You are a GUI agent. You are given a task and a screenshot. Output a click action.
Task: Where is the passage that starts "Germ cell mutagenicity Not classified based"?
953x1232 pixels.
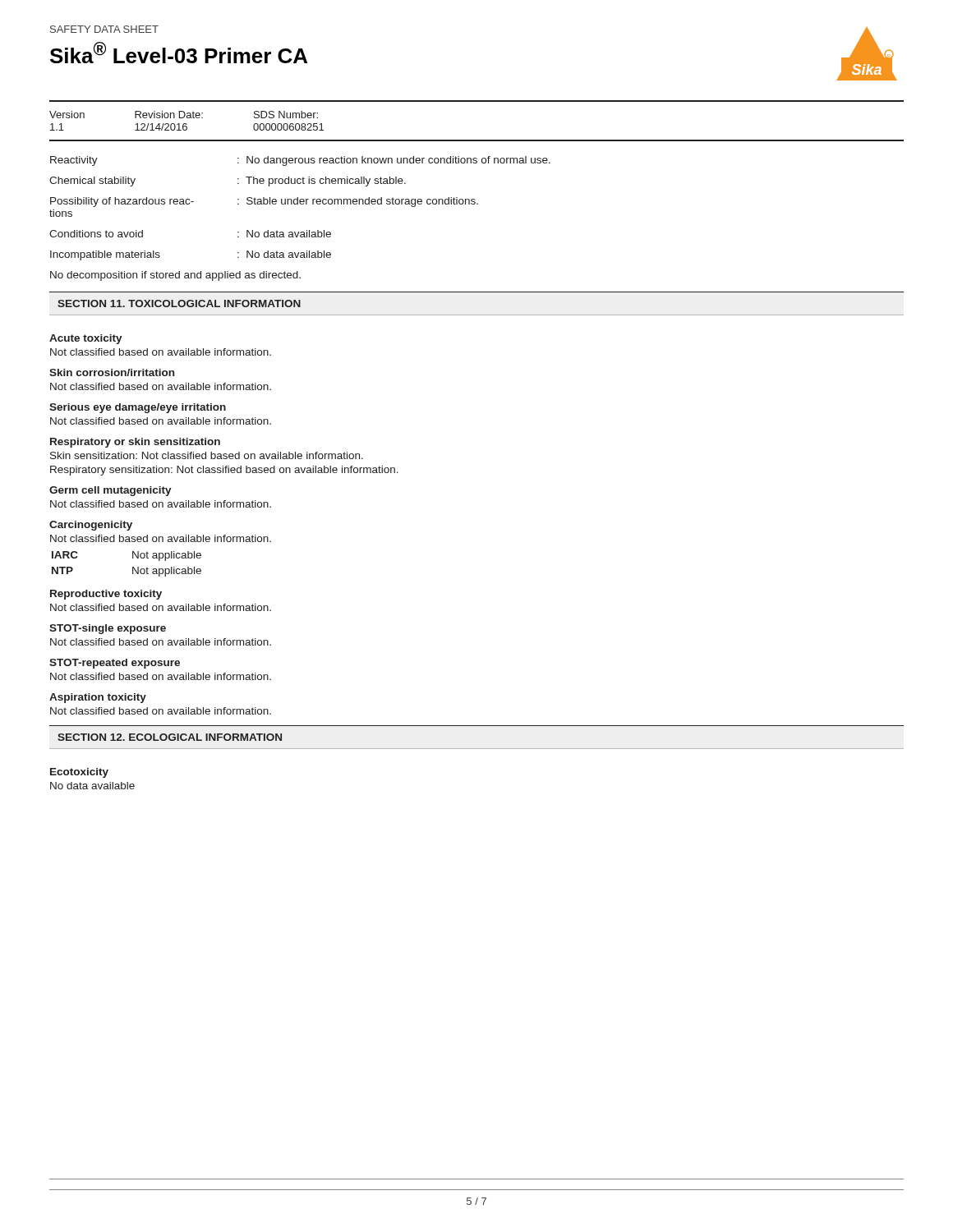pyautogui.click(x=110, y=491)
